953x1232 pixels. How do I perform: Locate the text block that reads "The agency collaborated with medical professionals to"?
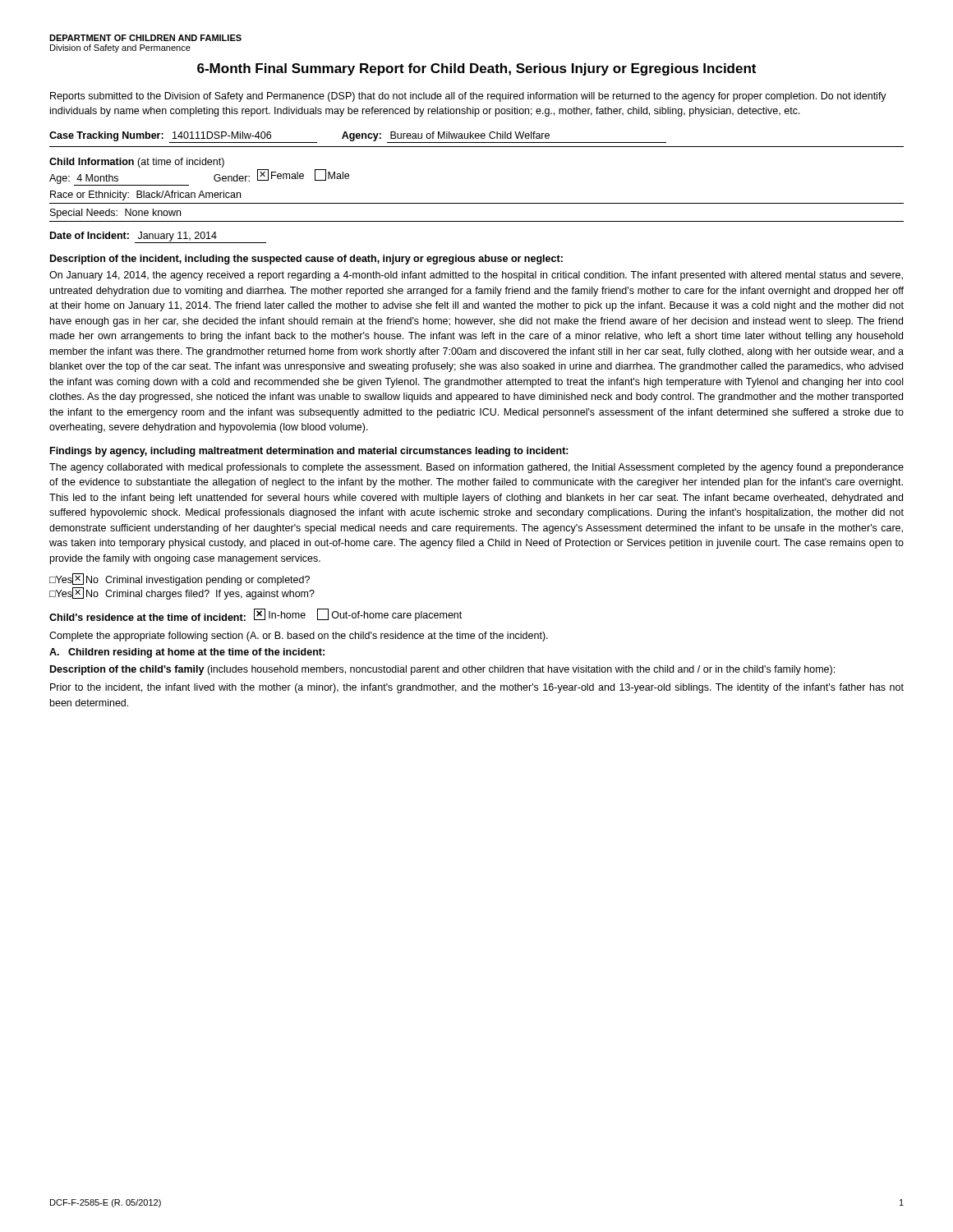pyautogui.click(x=476, y=513)
